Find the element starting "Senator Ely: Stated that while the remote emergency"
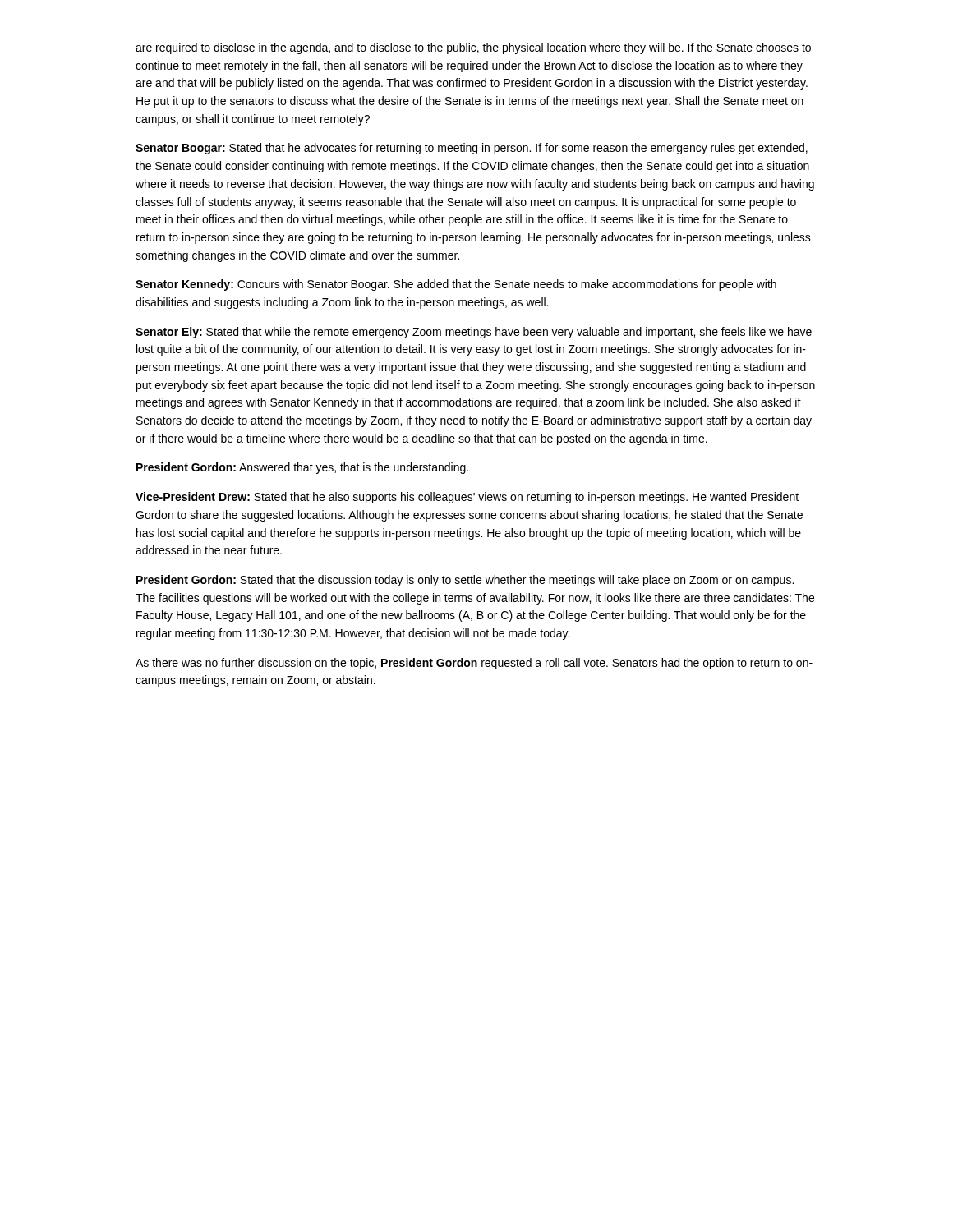The width and height of the screenshot is (953, 1232). pyautogui.click(x=475, y=385)
